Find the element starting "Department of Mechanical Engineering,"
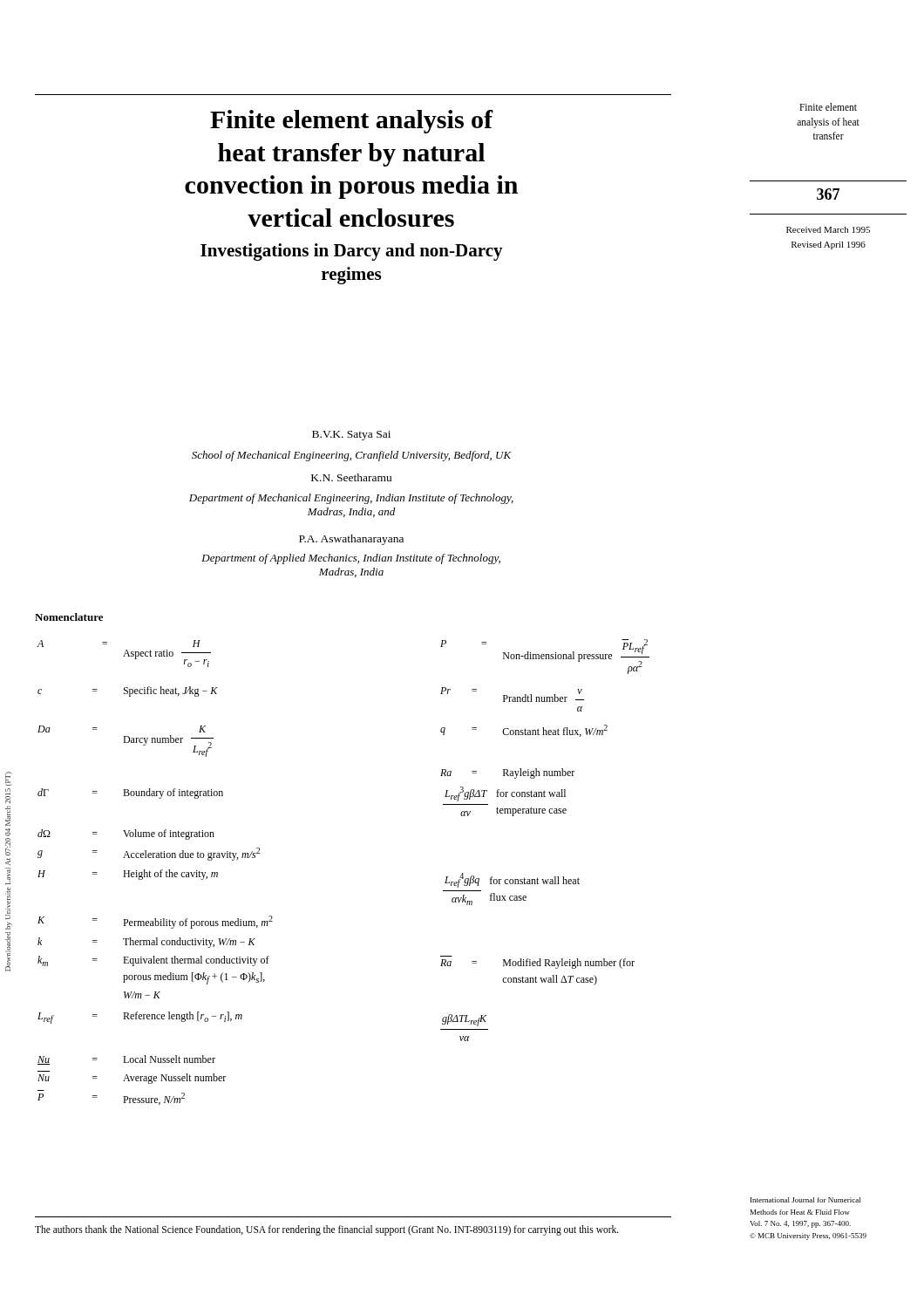This screenshot has height=1308, width=924. (351, 504)
